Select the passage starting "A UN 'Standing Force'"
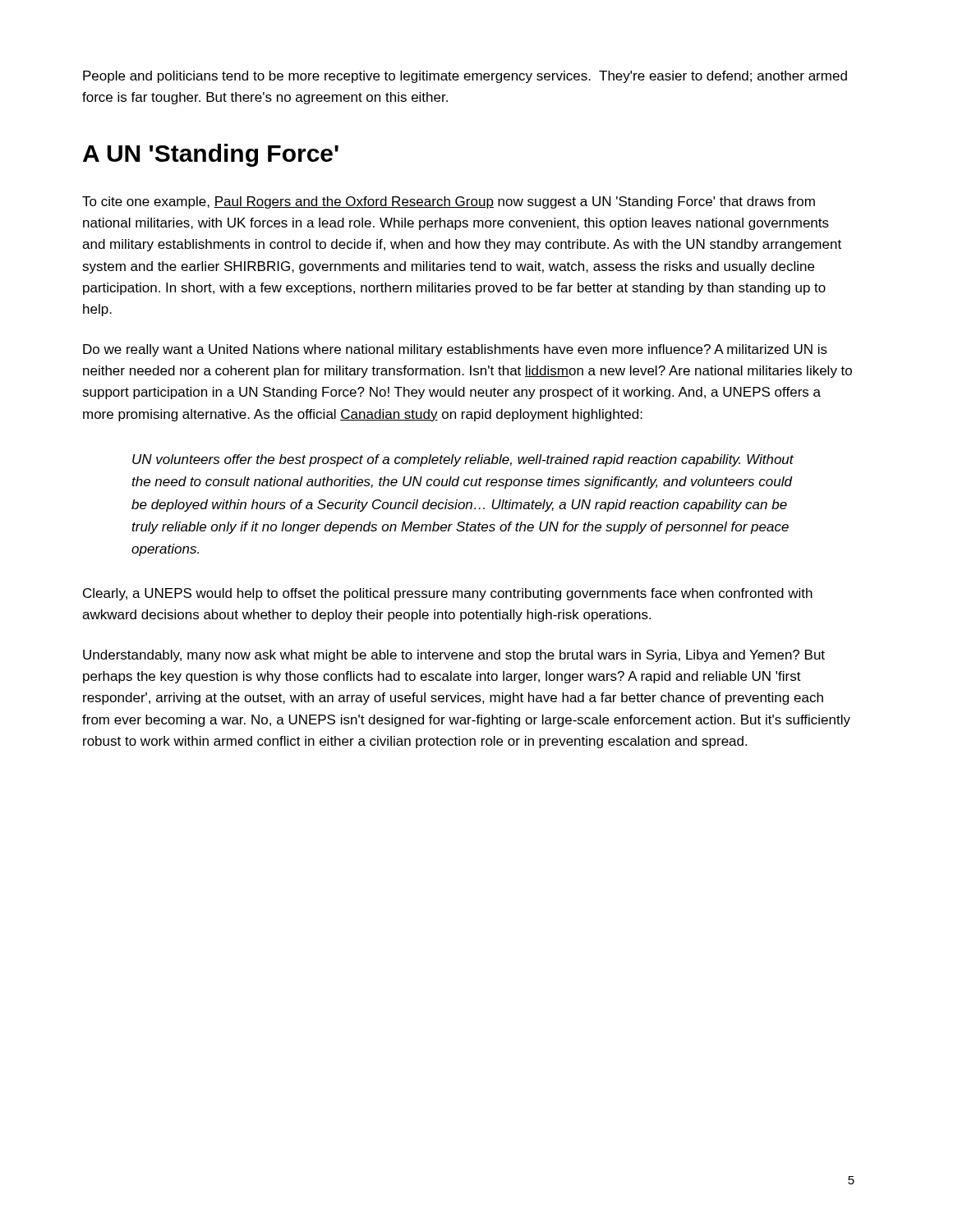953x1232 pixels. [211, 153]
